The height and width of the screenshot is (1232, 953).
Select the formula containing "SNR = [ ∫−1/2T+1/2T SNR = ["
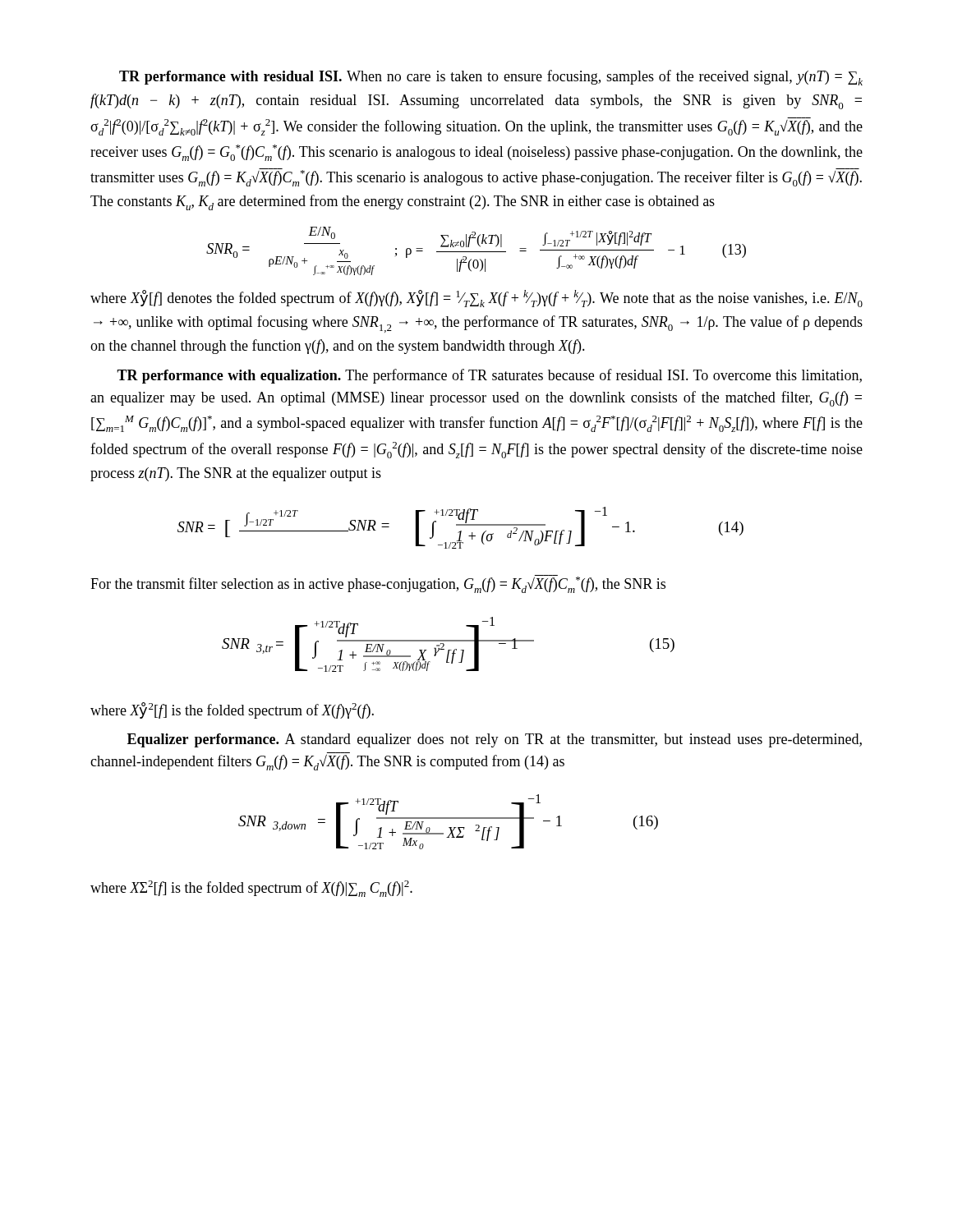(x=476, y=528)
